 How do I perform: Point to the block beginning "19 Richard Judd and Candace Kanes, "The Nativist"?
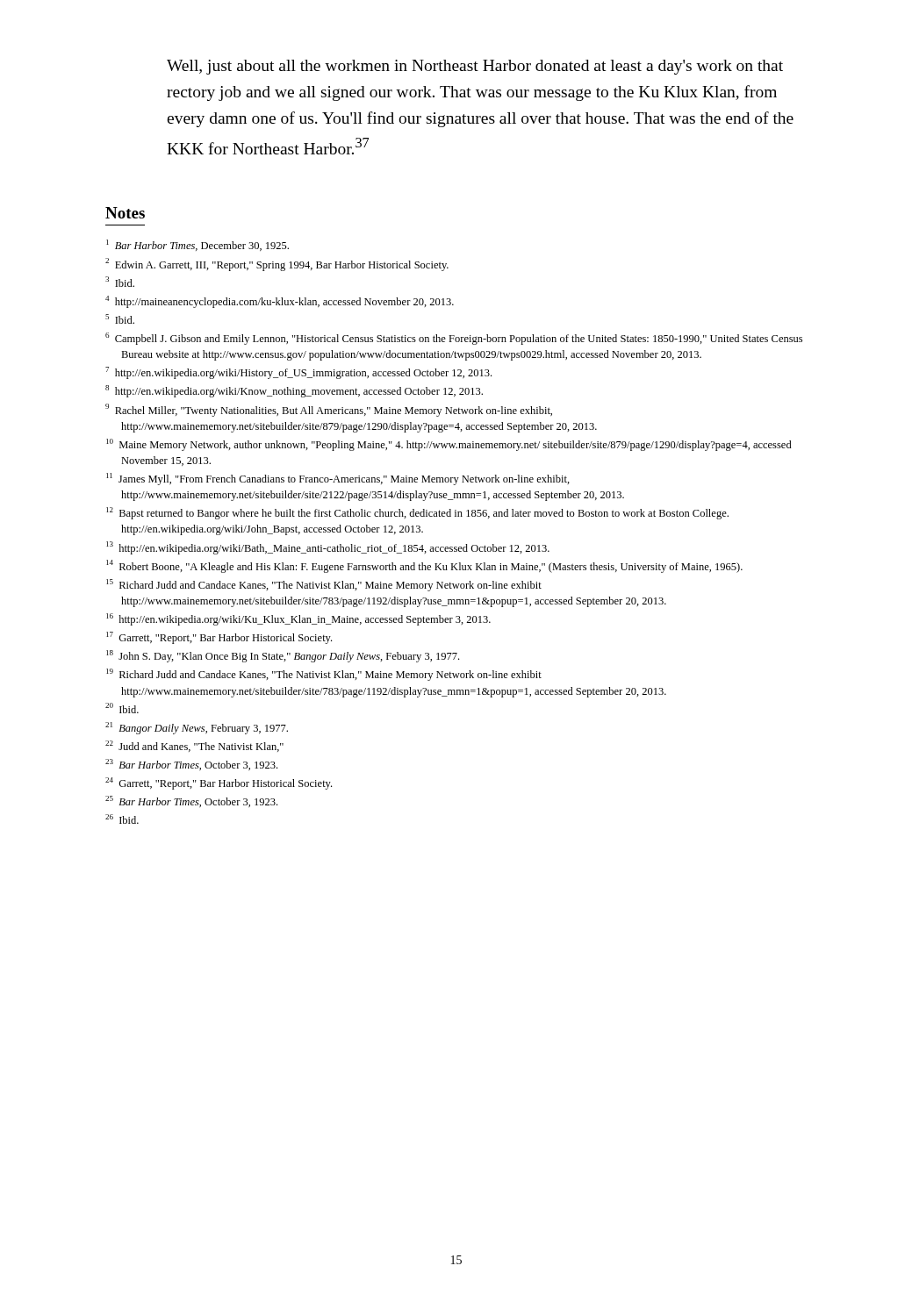(x=386, y=682)
